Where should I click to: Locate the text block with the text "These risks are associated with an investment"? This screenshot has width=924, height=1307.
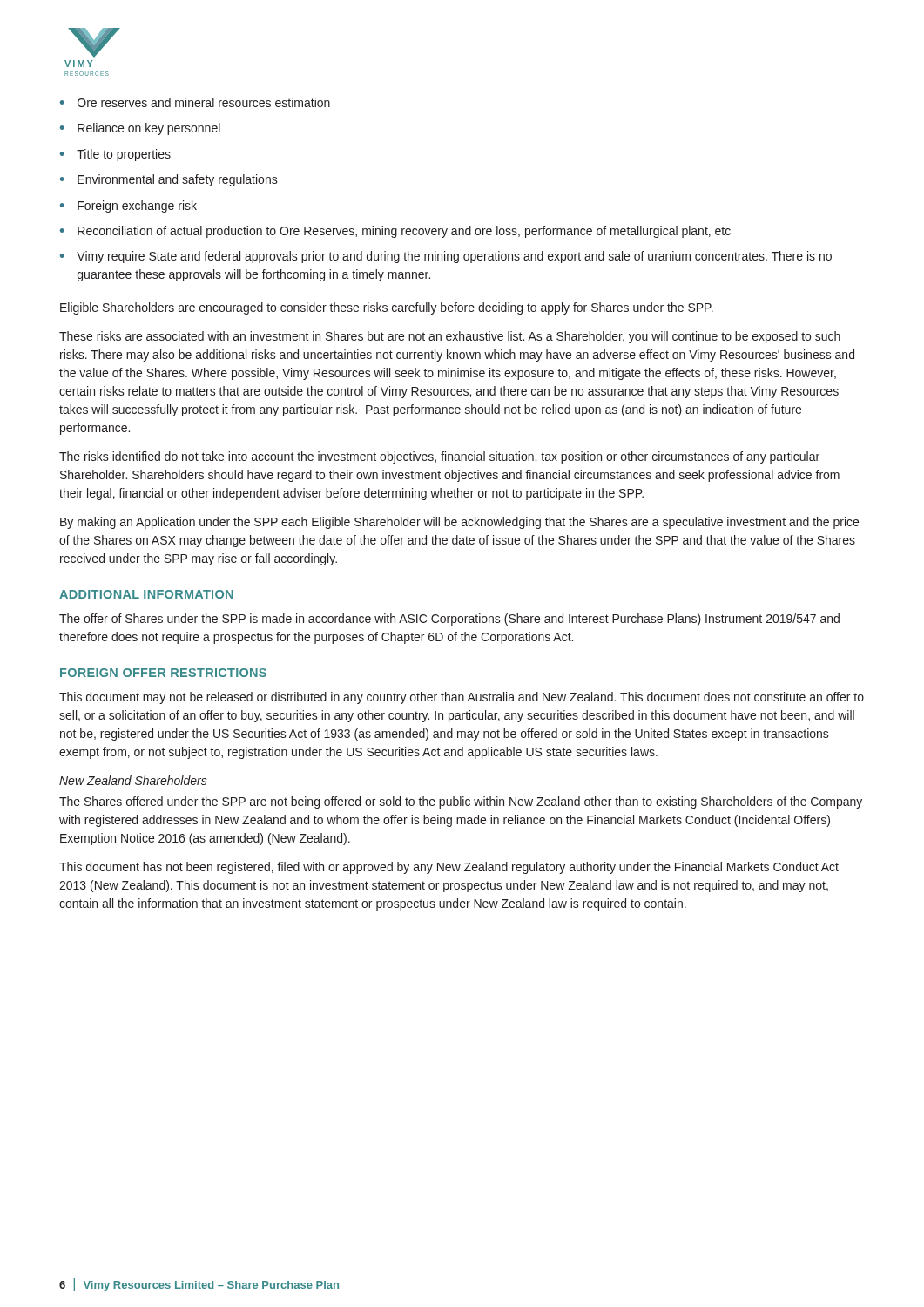[x=457, y=382]
